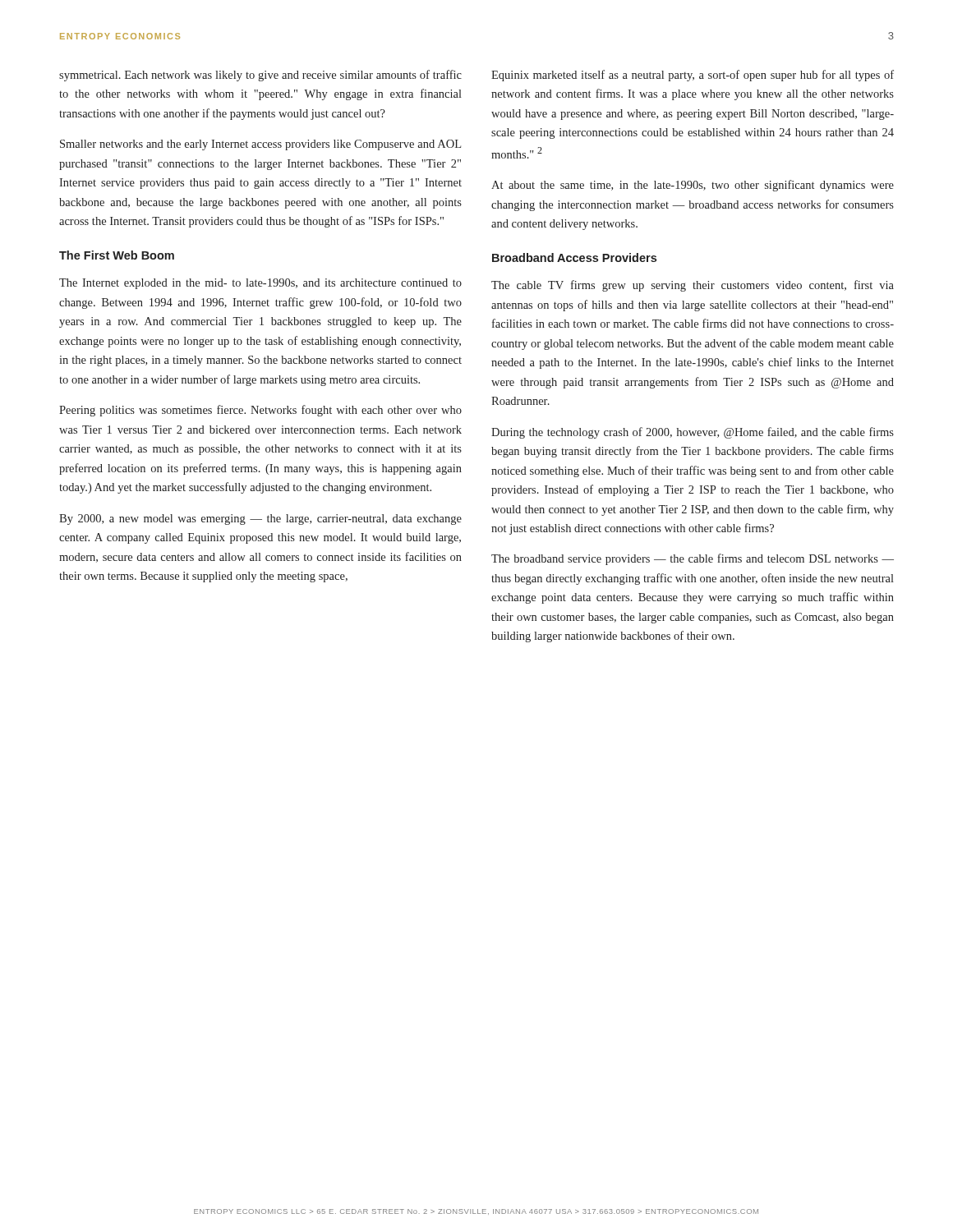Where is the passage that starts "Equinix marketed itself as a neutral"?

(x=693, y=115)
